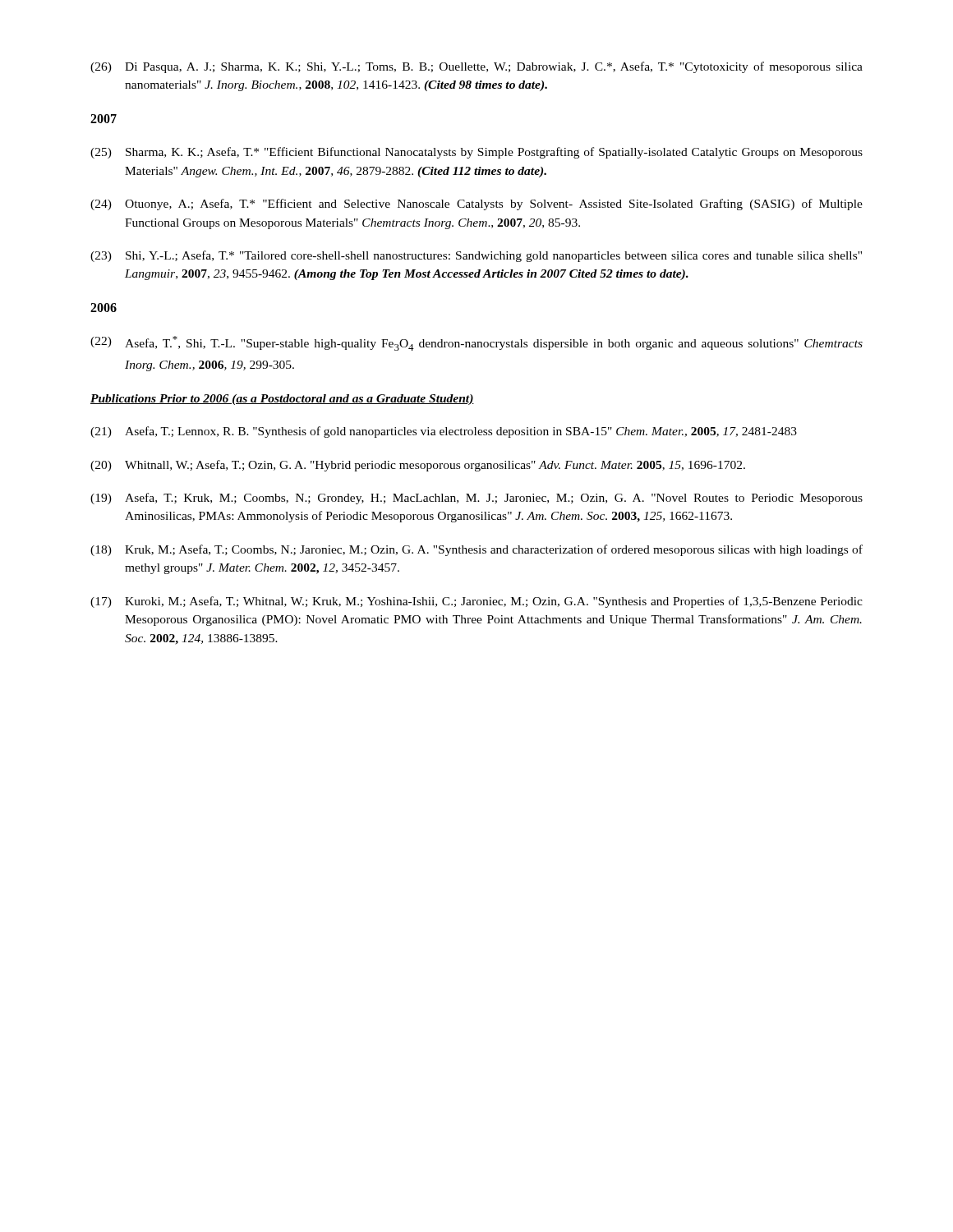Select the list item containing "(21) Asefa, T.;"
Image resolution: width=953 pixels, height=1232 pixels.
[x=476, y=431]
